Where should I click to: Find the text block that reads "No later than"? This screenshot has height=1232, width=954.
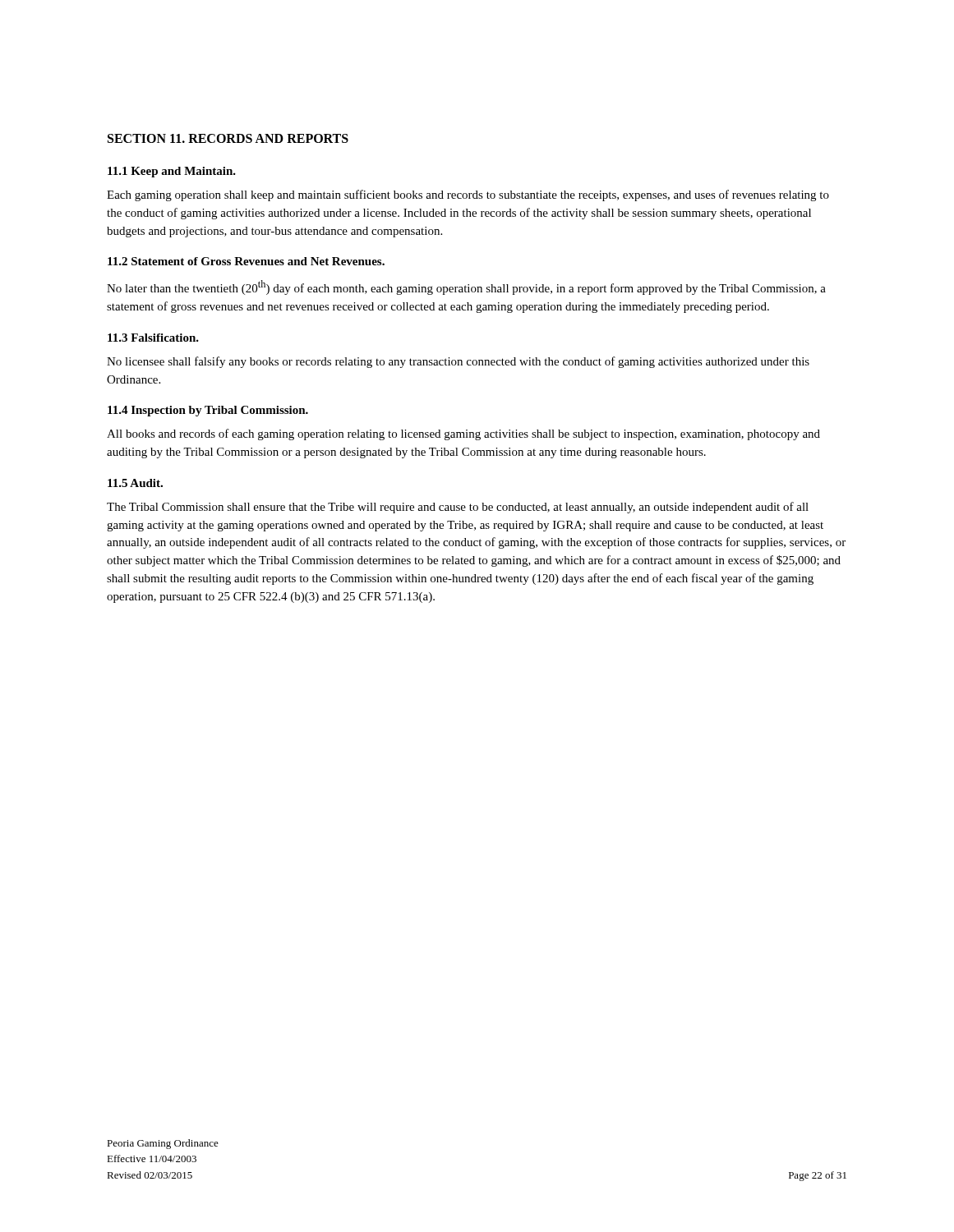click(x=466, y=296)
